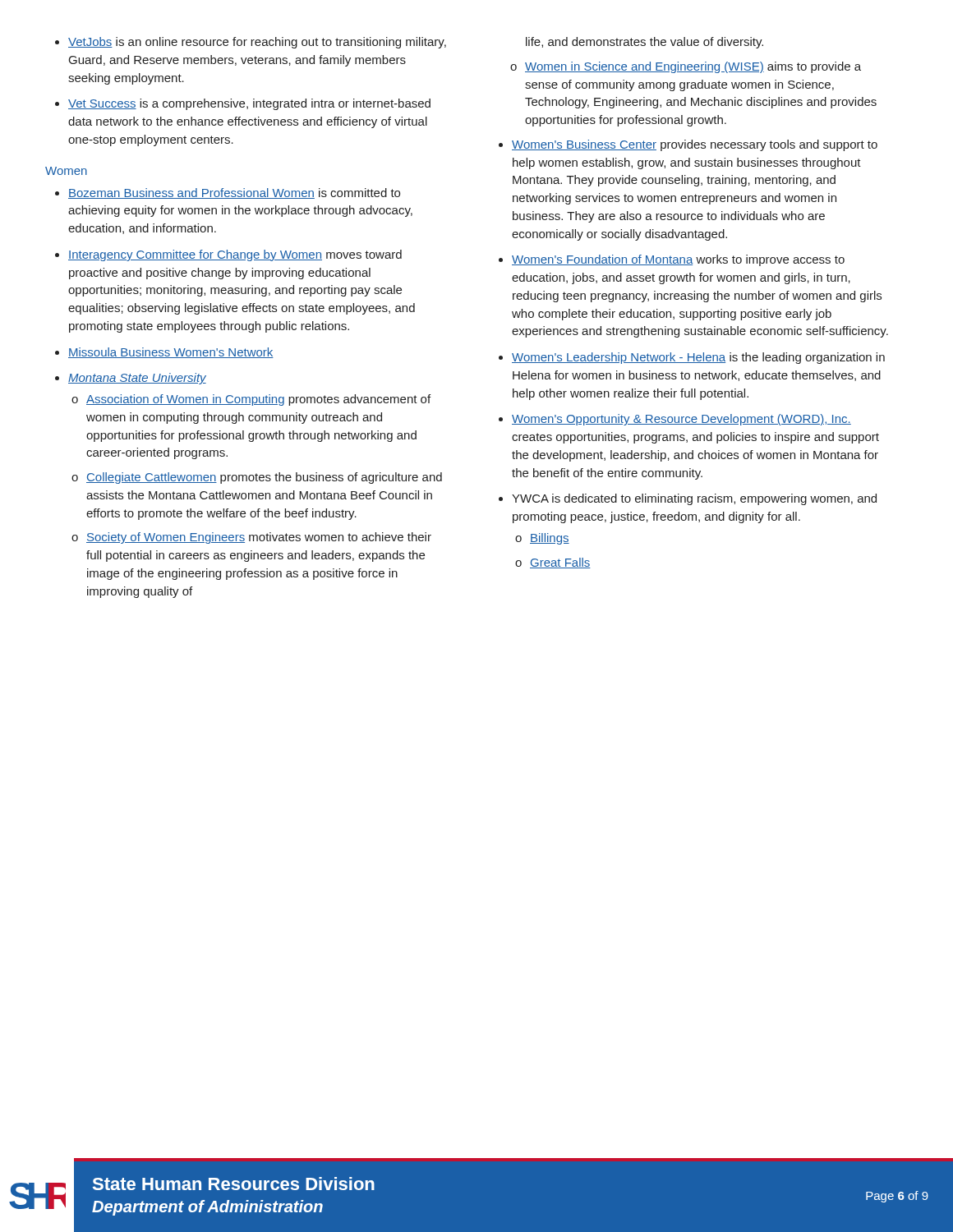The height and width of the screenshot is (1232, 953).
Task: Select the list item containing "Montana State University Association"
Action: click(x=258, y=484)
